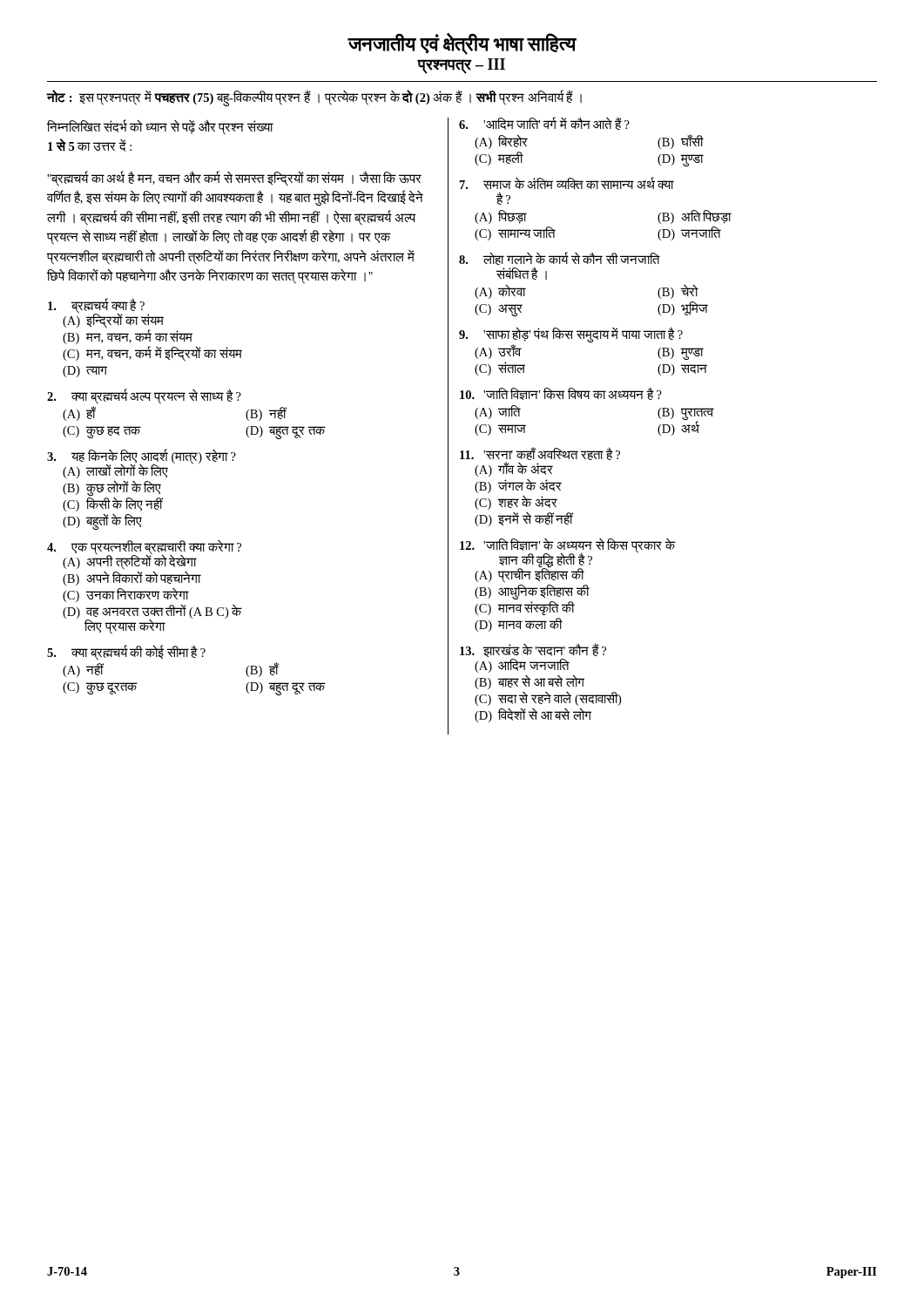Locate the block of text that opens with "7. समाज के अंतिम"

(665, 210)
